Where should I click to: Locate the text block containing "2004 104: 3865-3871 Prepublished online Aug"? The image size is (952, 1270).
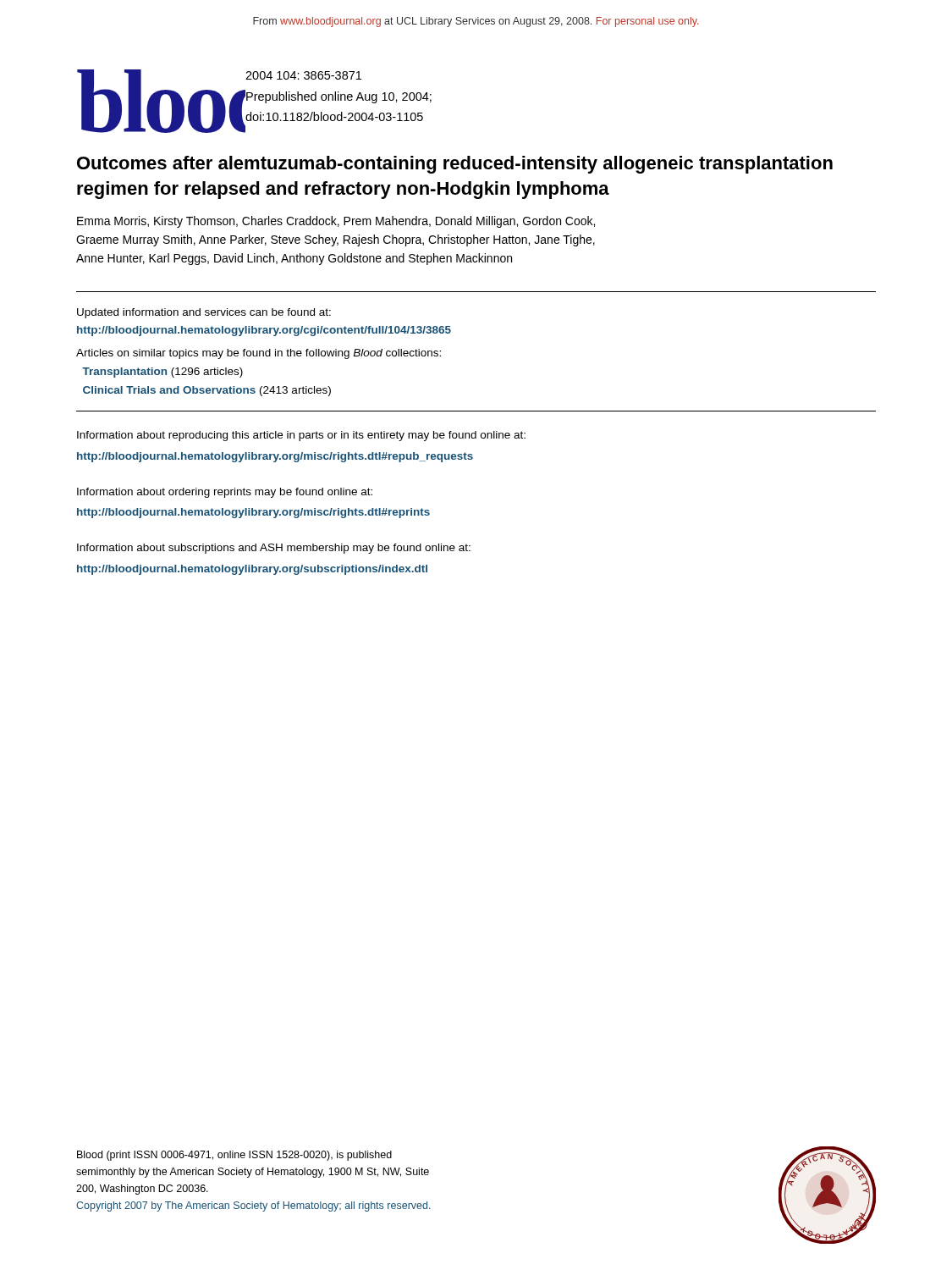pos(339,96)
